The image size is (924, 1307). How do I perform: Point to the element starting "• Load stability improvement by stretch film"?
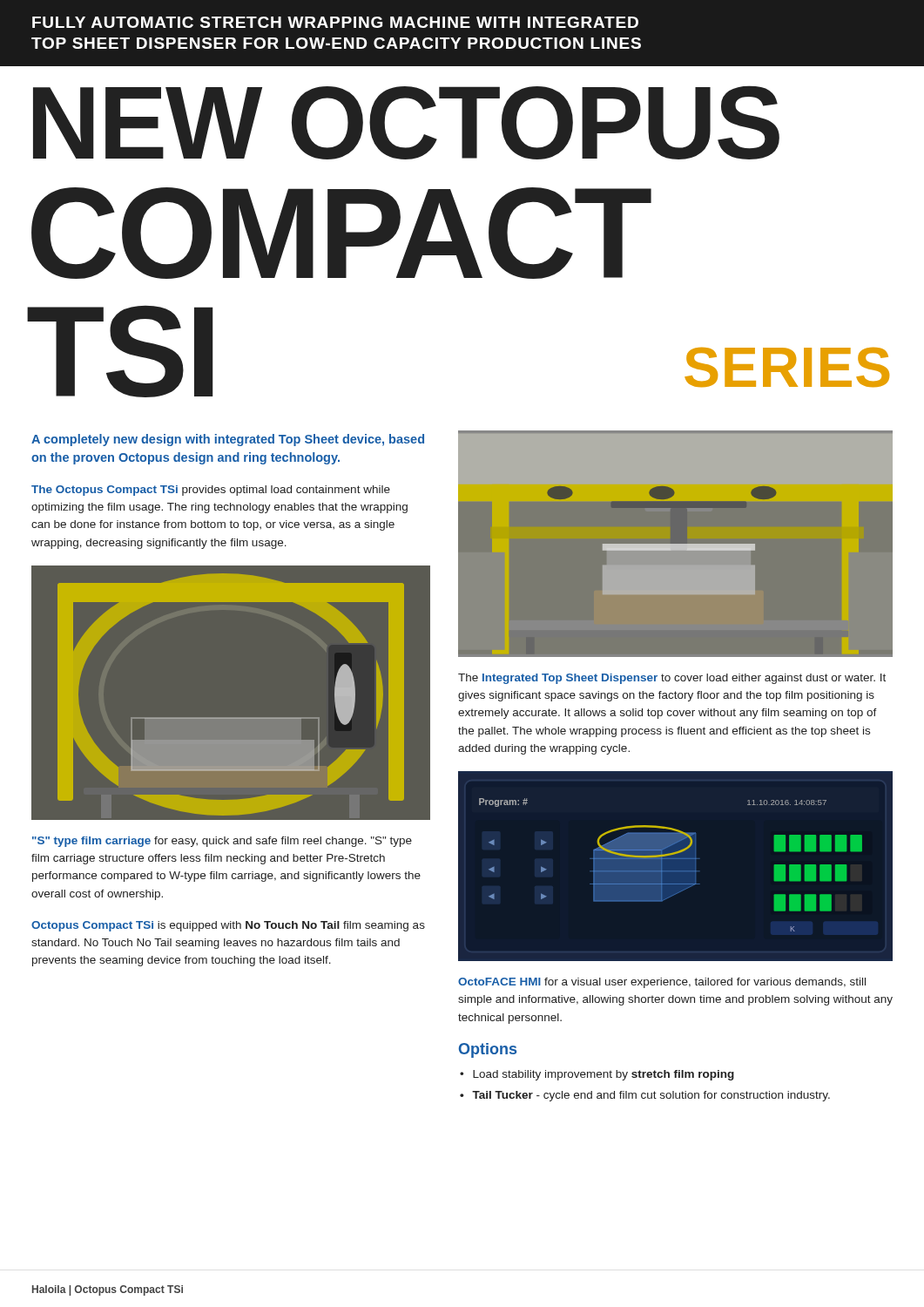597,1074
